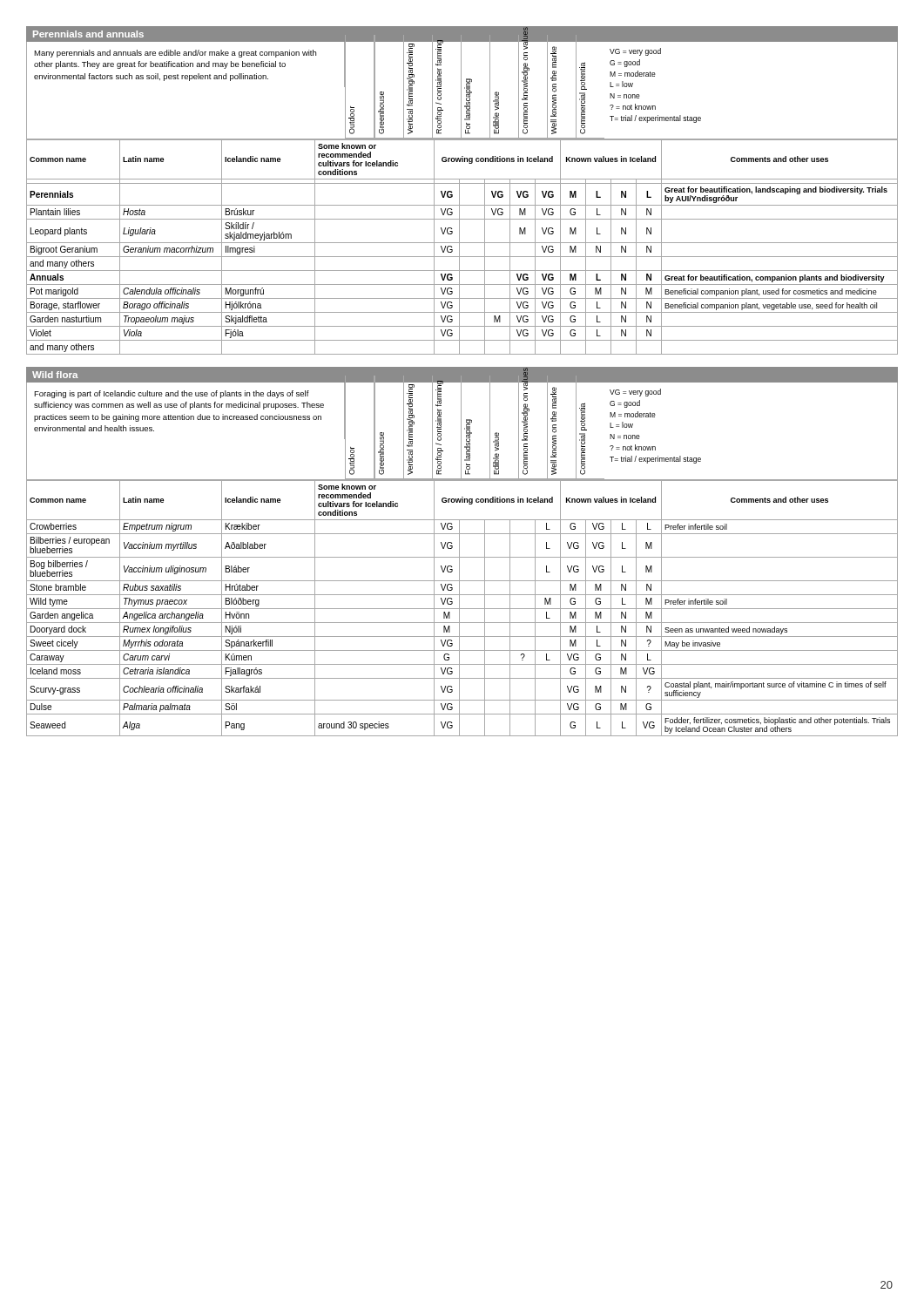Image resolution: width=924 pixels, height=1307 pixels.
Task: Navigate to the text block starting "Wild flora"
Action: pyautogui.click(x=55, y=375)
